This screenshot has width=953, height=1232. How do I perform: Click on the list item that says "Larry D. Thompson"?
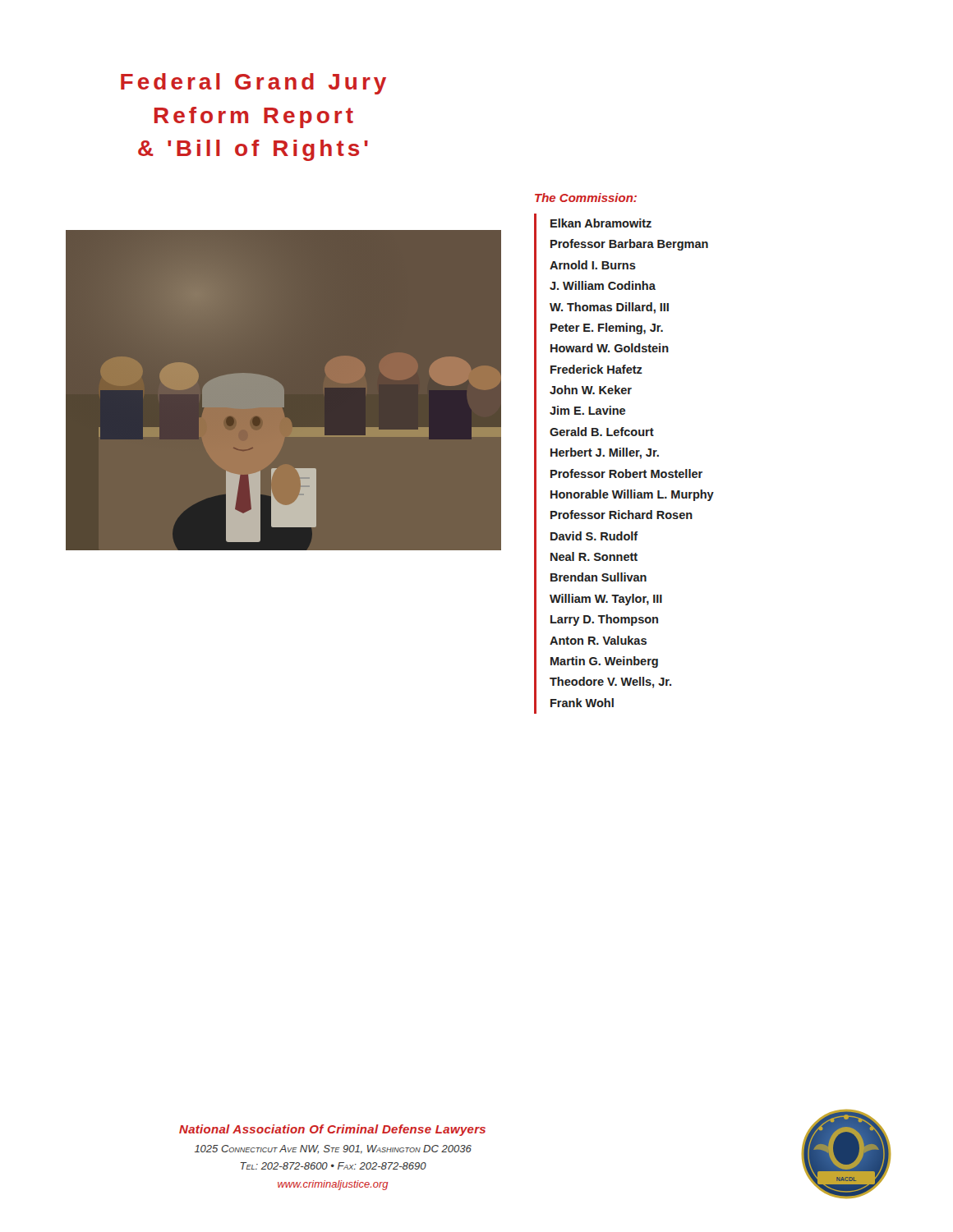[604, 619]
